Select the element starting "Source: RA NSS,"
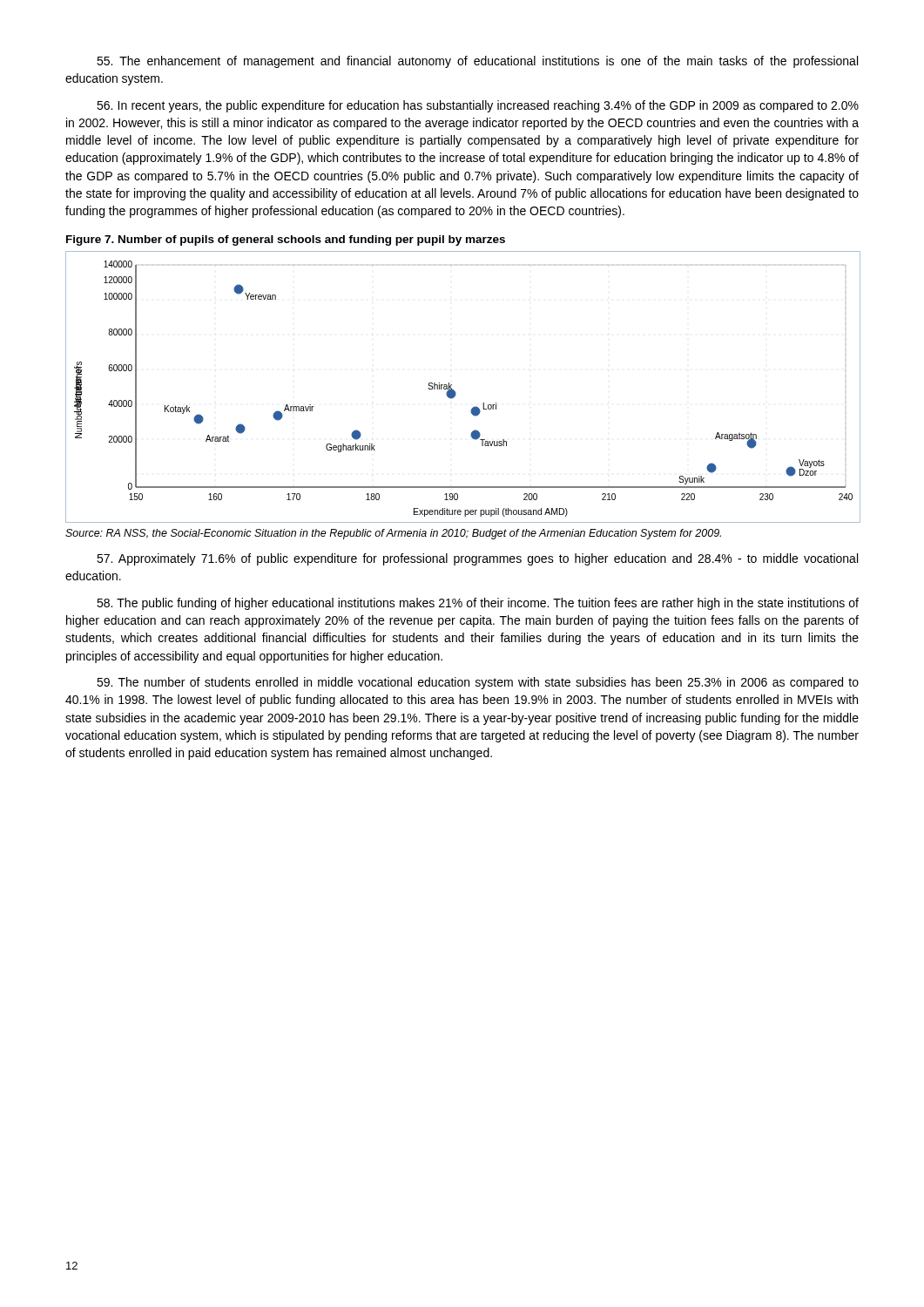This screenshot has height=1307, width=924. [x=394, y=533]
